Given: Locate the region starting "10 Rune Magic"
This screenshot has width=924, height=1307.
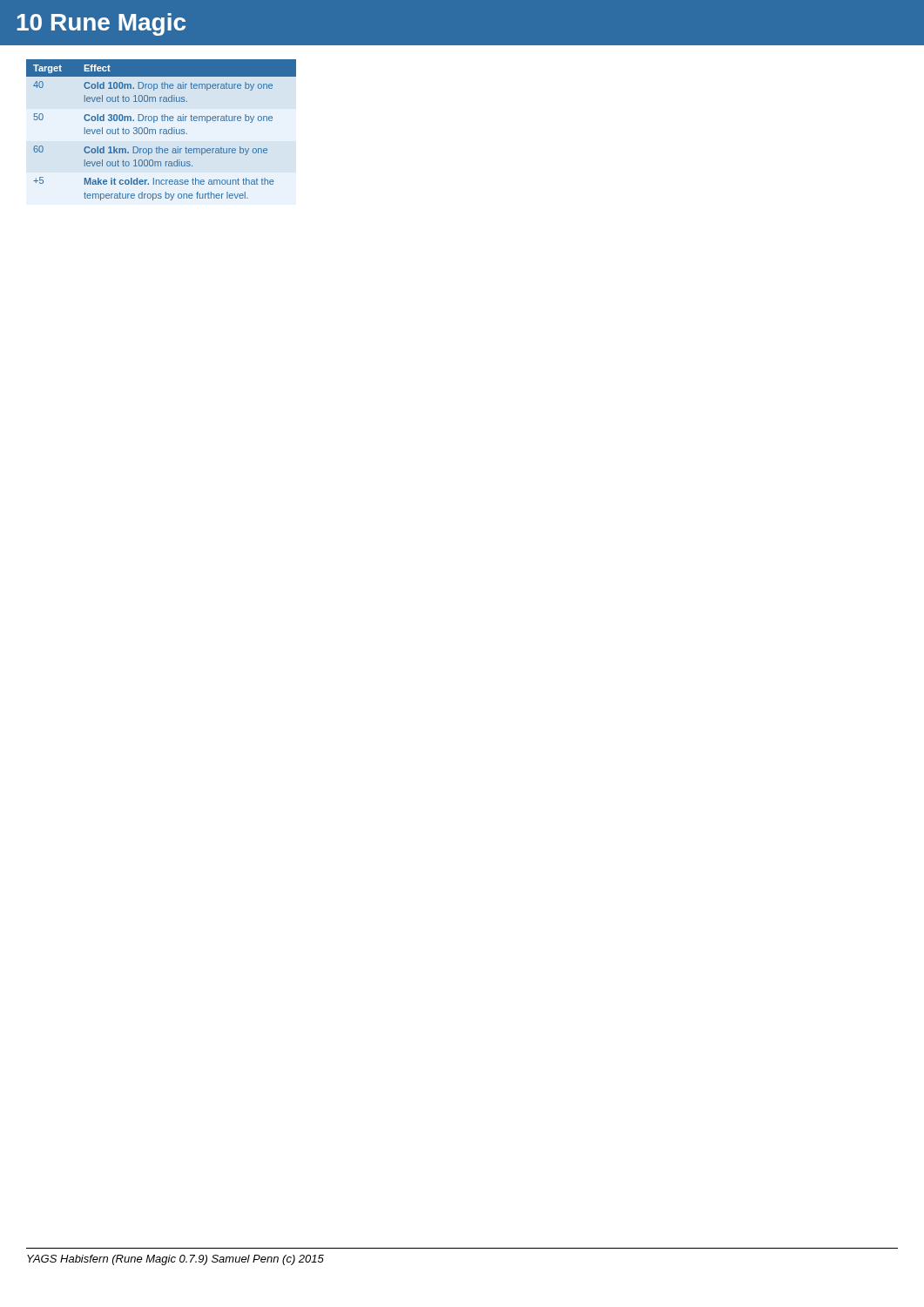Looking at the screenshot, I should pyautogui.click(x=101, y=22).
